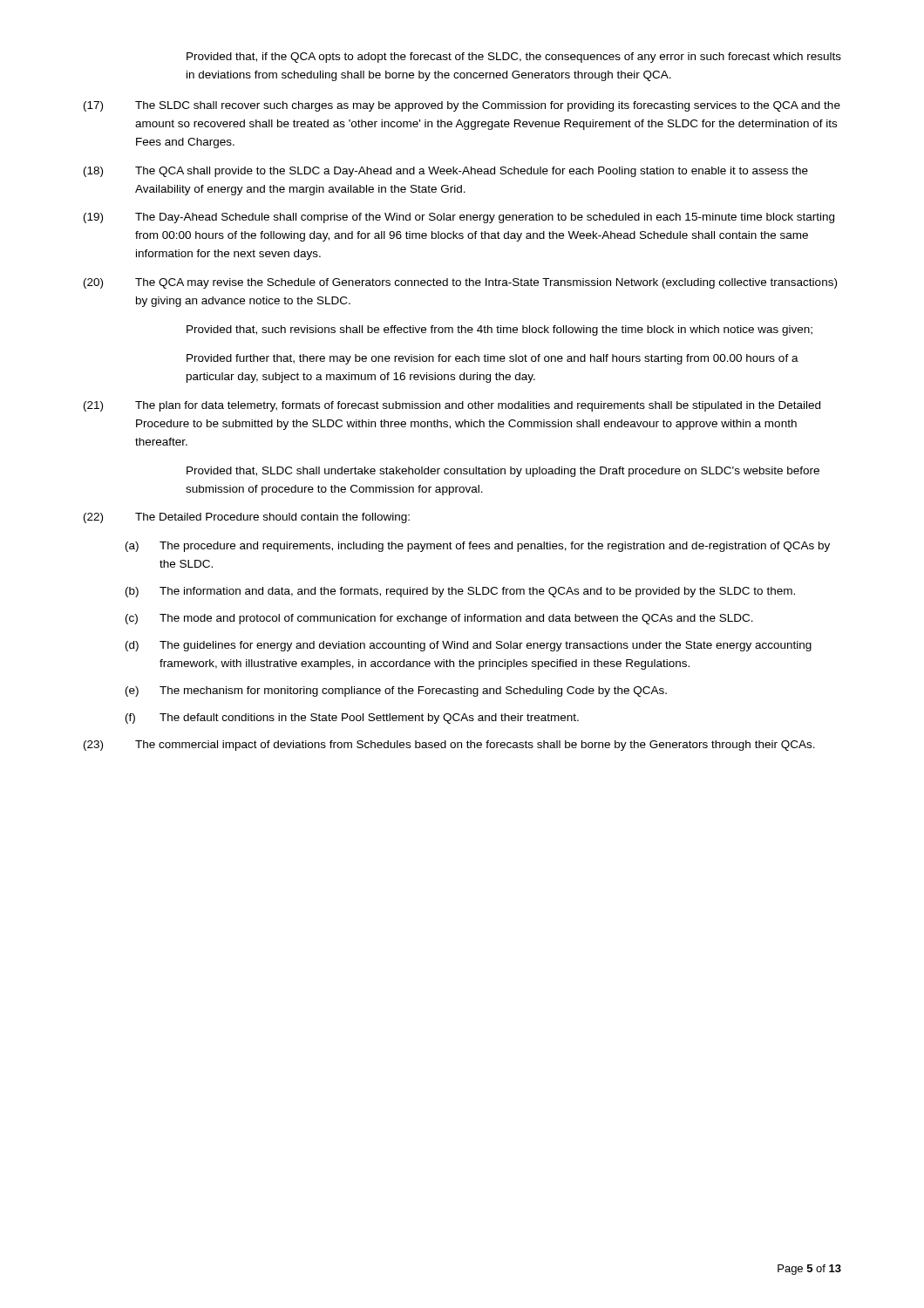The image size is (924, 1308).
Task: Click on the passage starting "(17) The SLDC shall recover such charges as"
Action: point(462,124)
